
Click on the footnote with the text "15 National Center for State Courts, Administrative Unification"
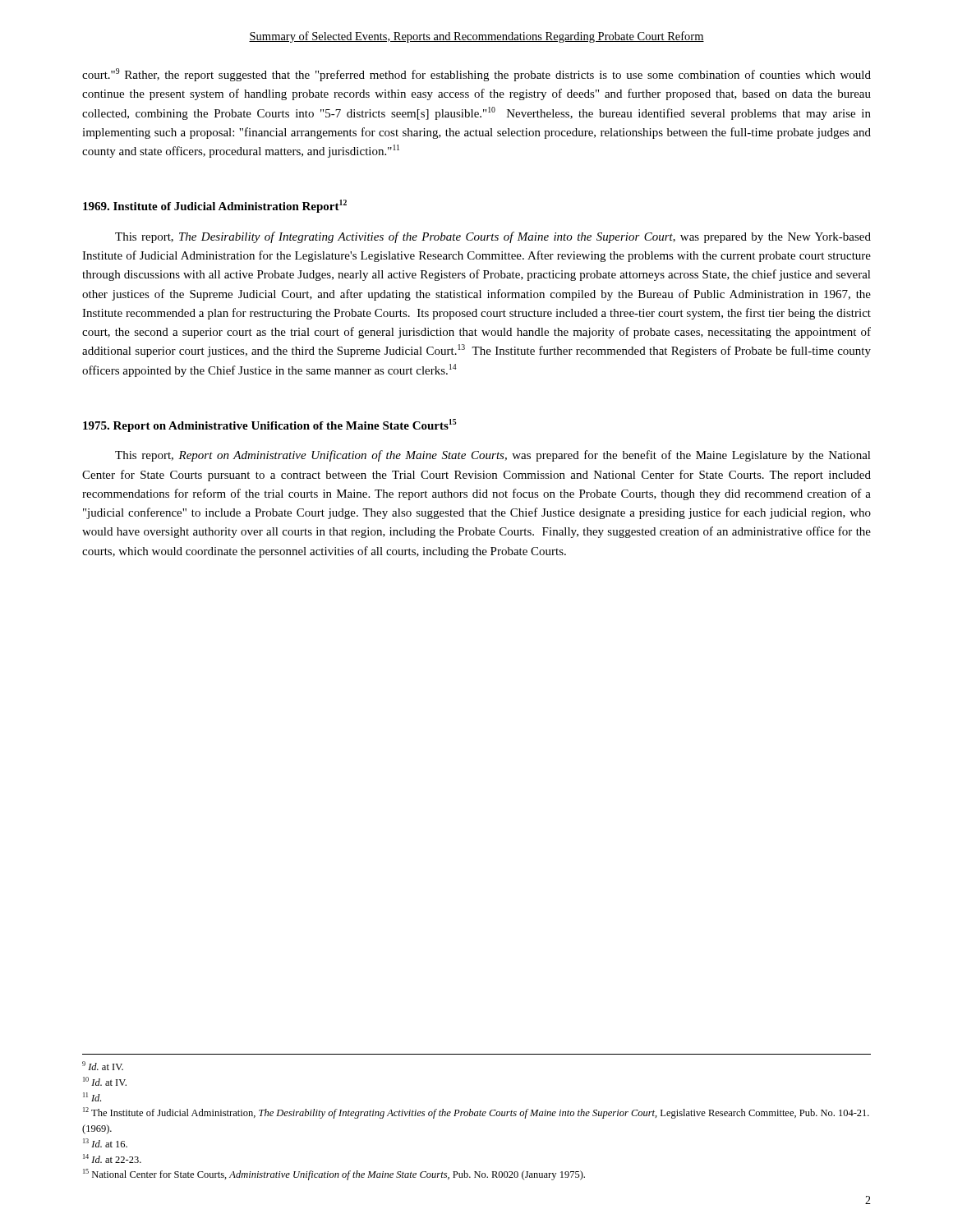pyautogui.click(x=334, y=1174)
